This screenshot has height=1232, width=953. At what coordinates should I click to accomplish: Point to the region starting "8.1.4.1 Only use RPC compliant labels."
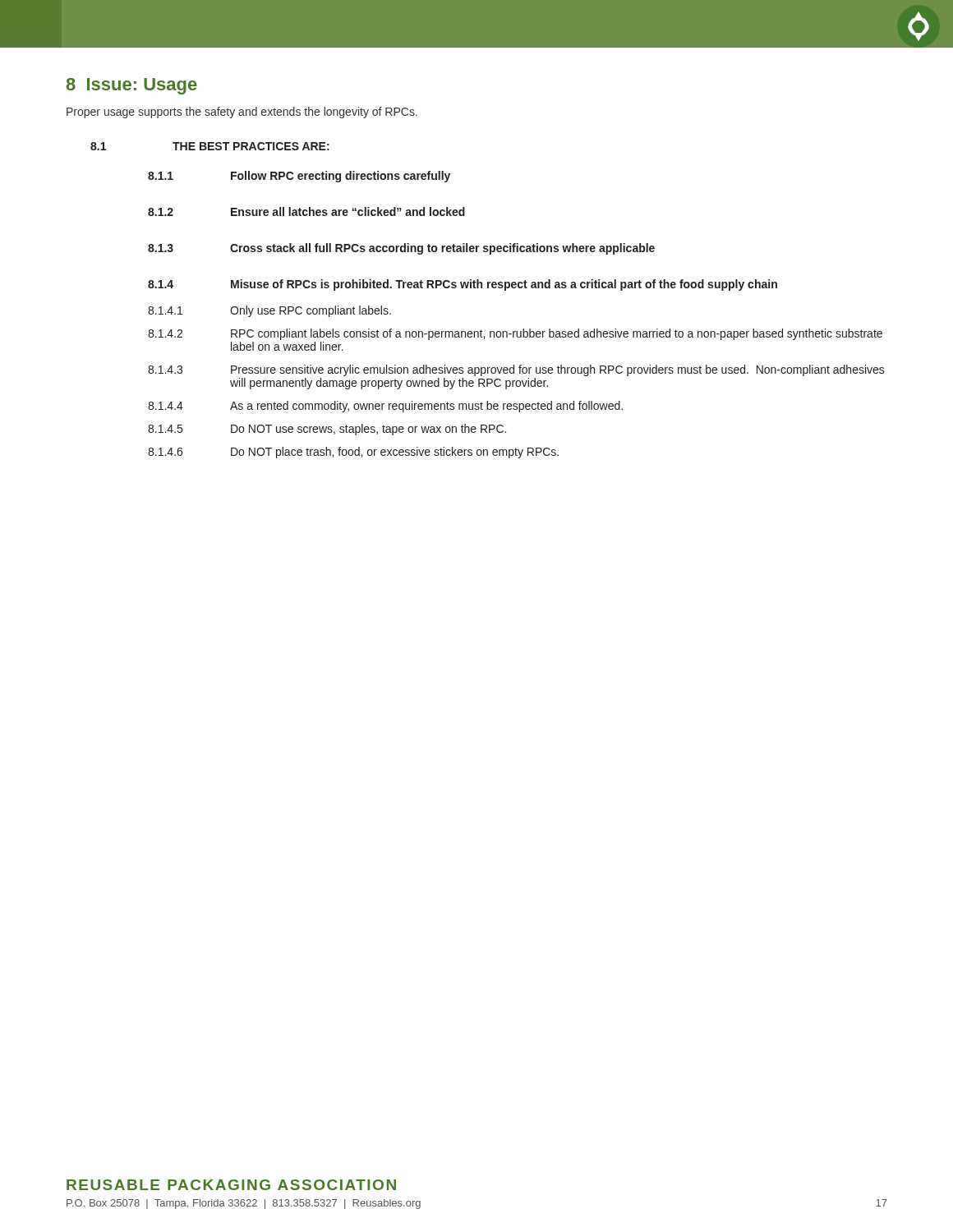coord(269,311)
